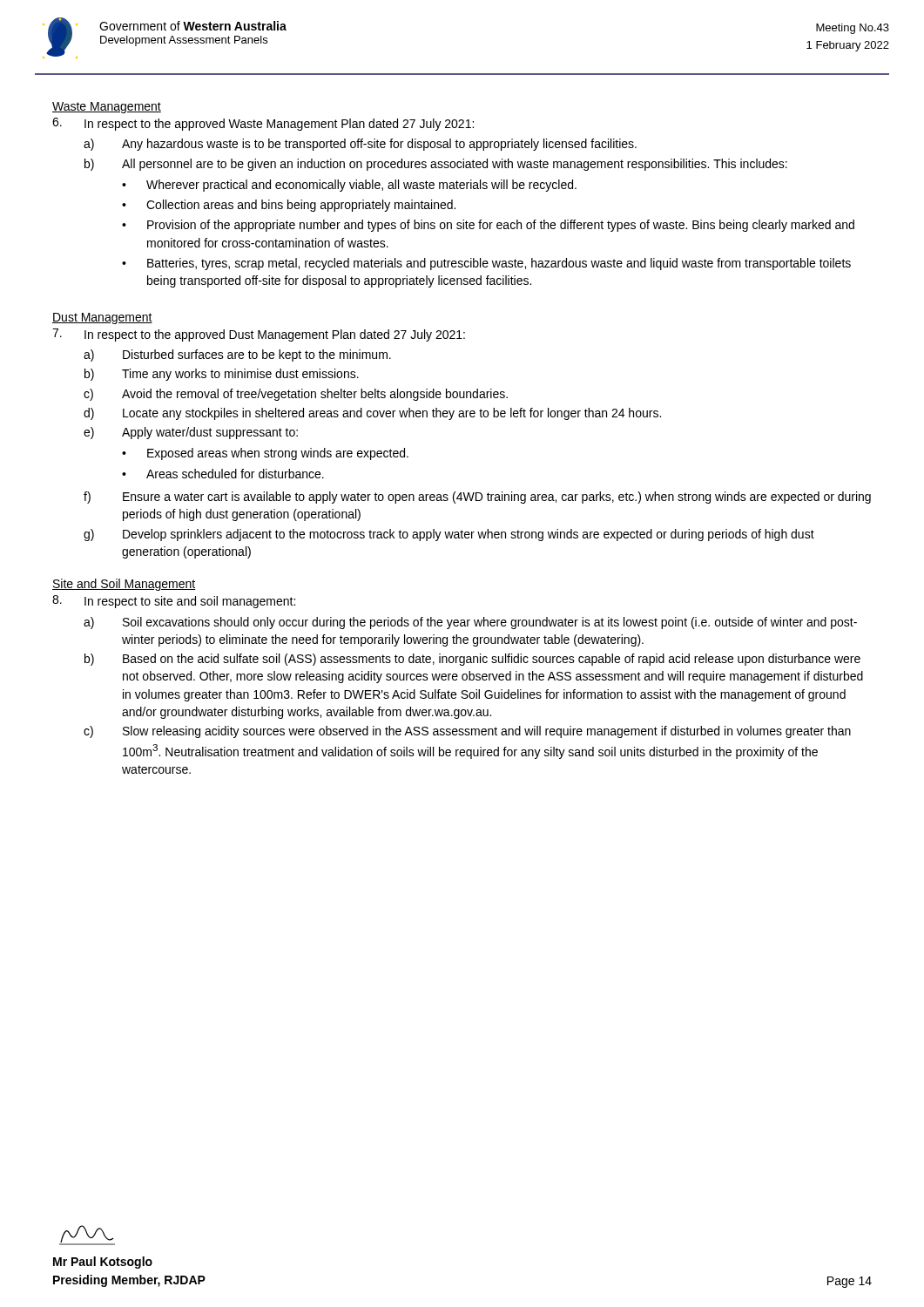Where is the passage that starts "b) Based on the acid sulfate soil (ASS)"?
This screenshot has height=1307, width=924.
pos(478,685)
